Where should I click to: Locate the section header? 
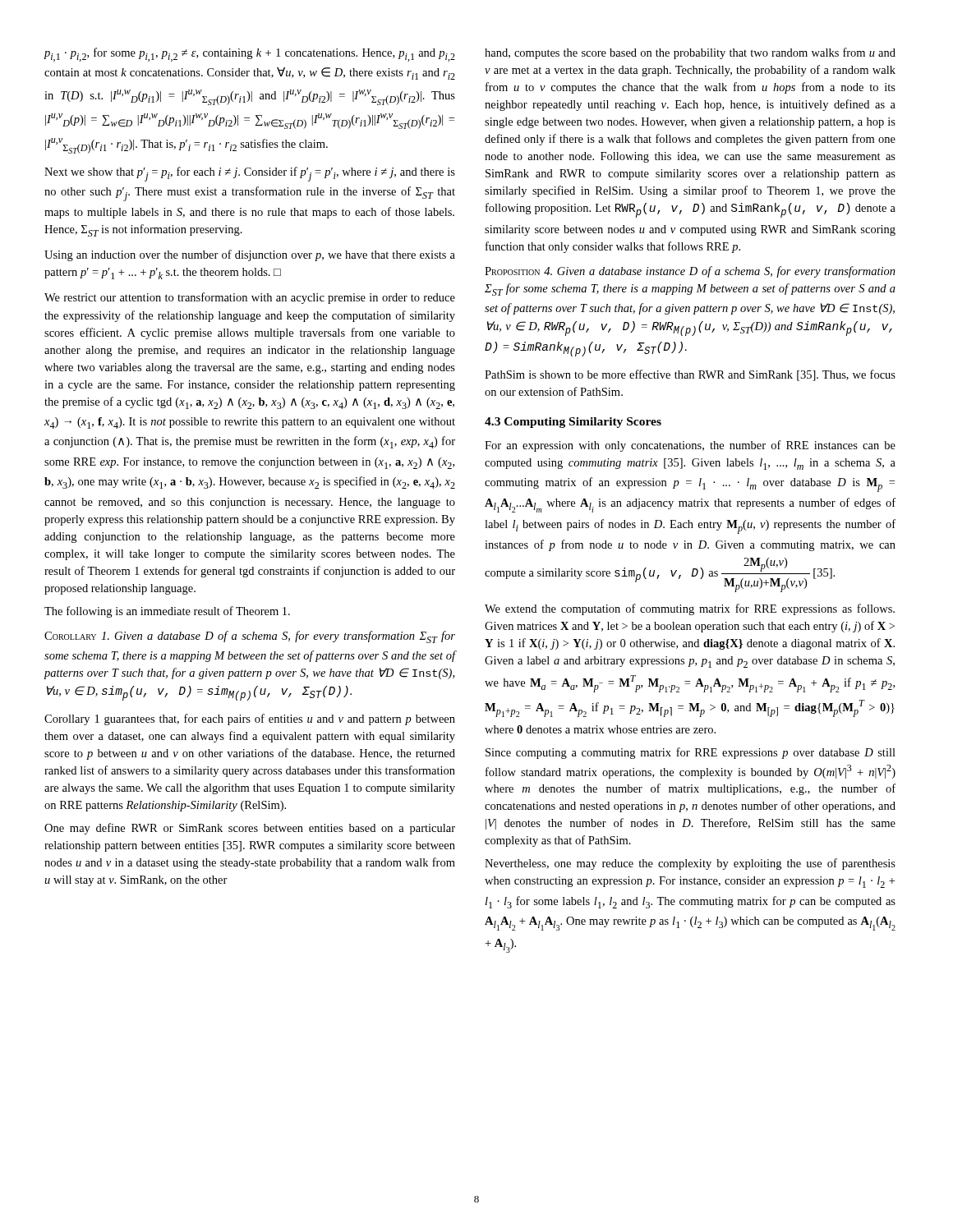(x=690, y=422)
